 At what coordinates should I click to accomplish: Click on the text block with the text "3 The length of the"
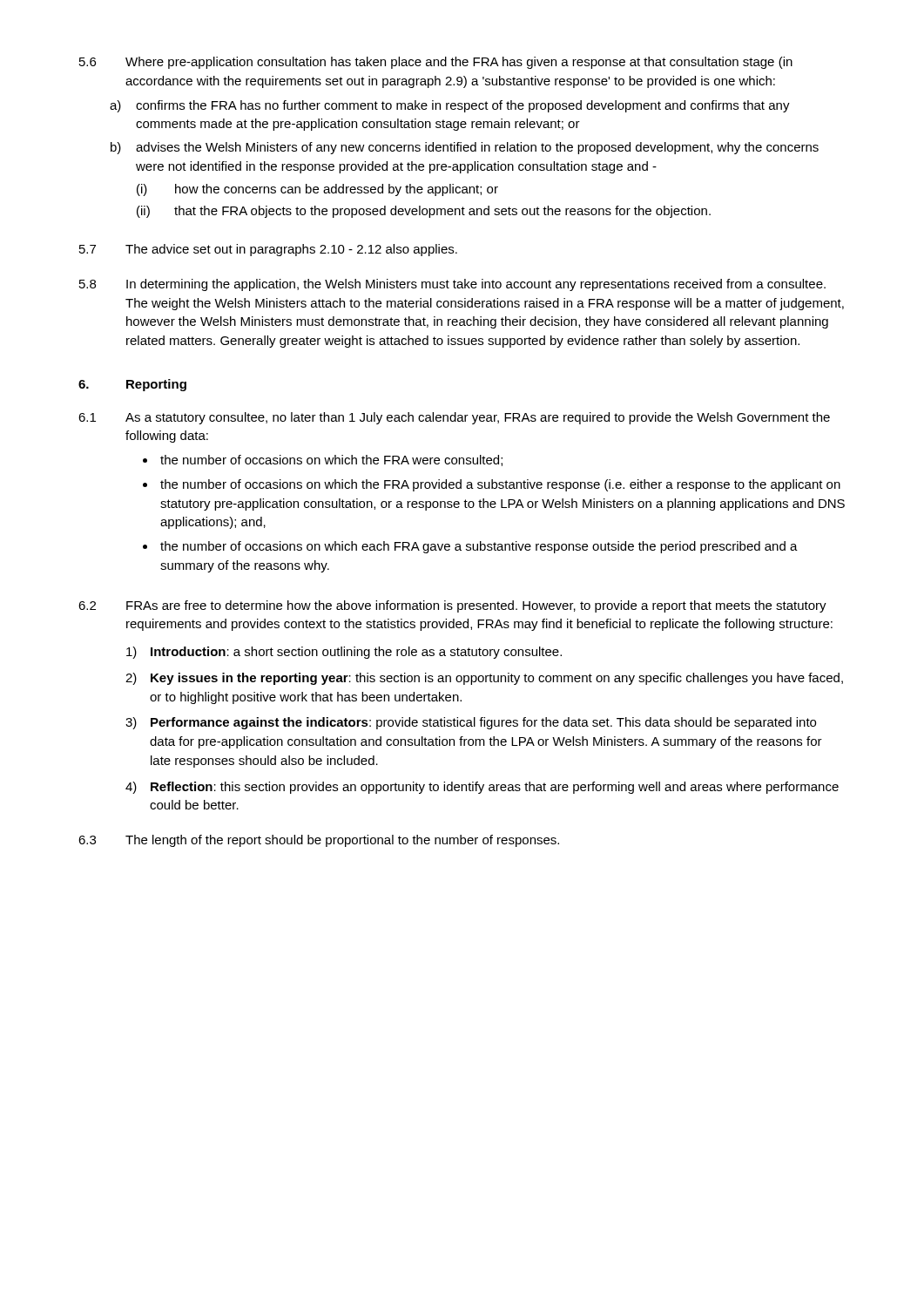point(462,840)
